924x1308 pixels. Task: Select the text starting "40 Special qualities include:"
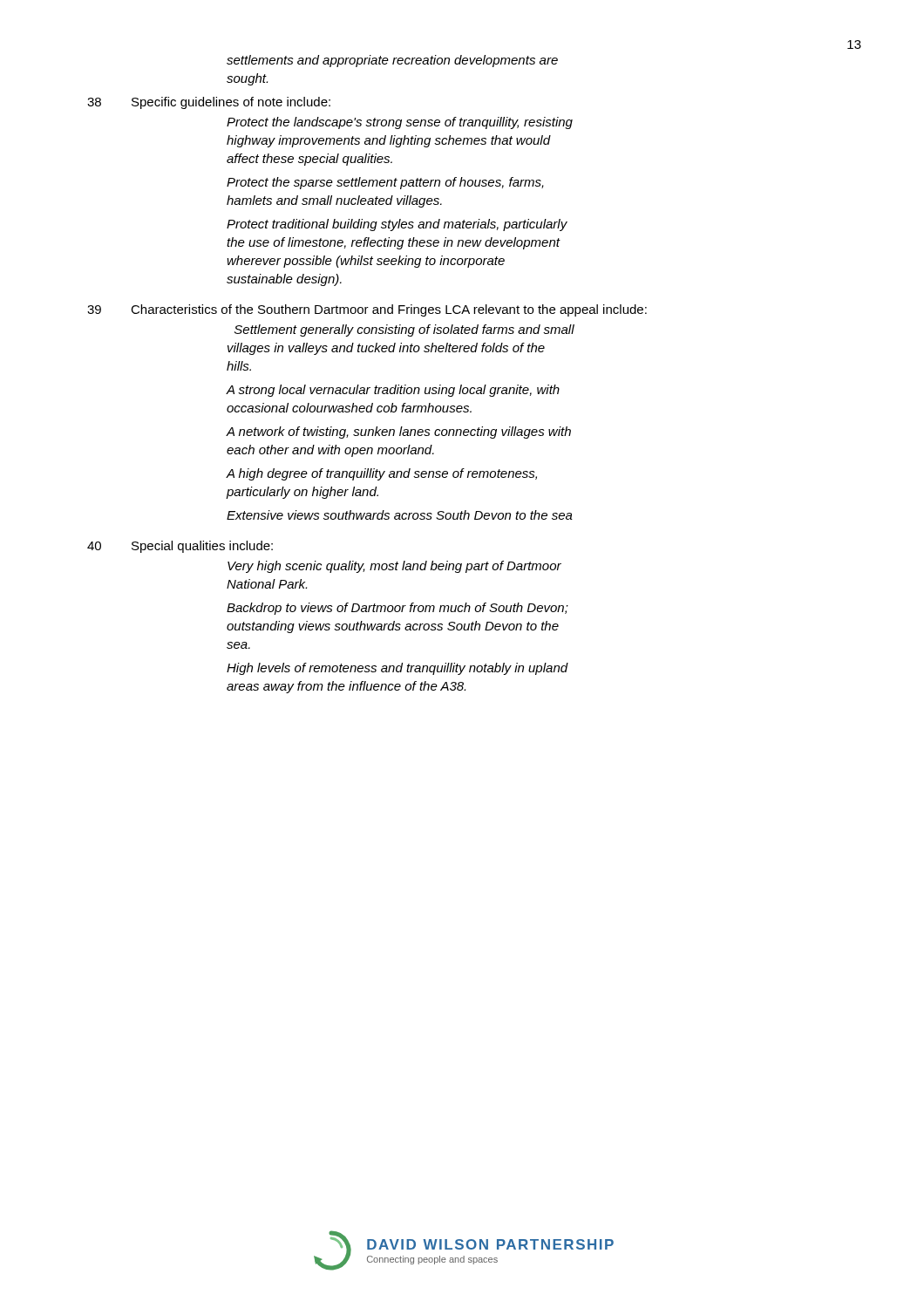(x=180, y=547)
